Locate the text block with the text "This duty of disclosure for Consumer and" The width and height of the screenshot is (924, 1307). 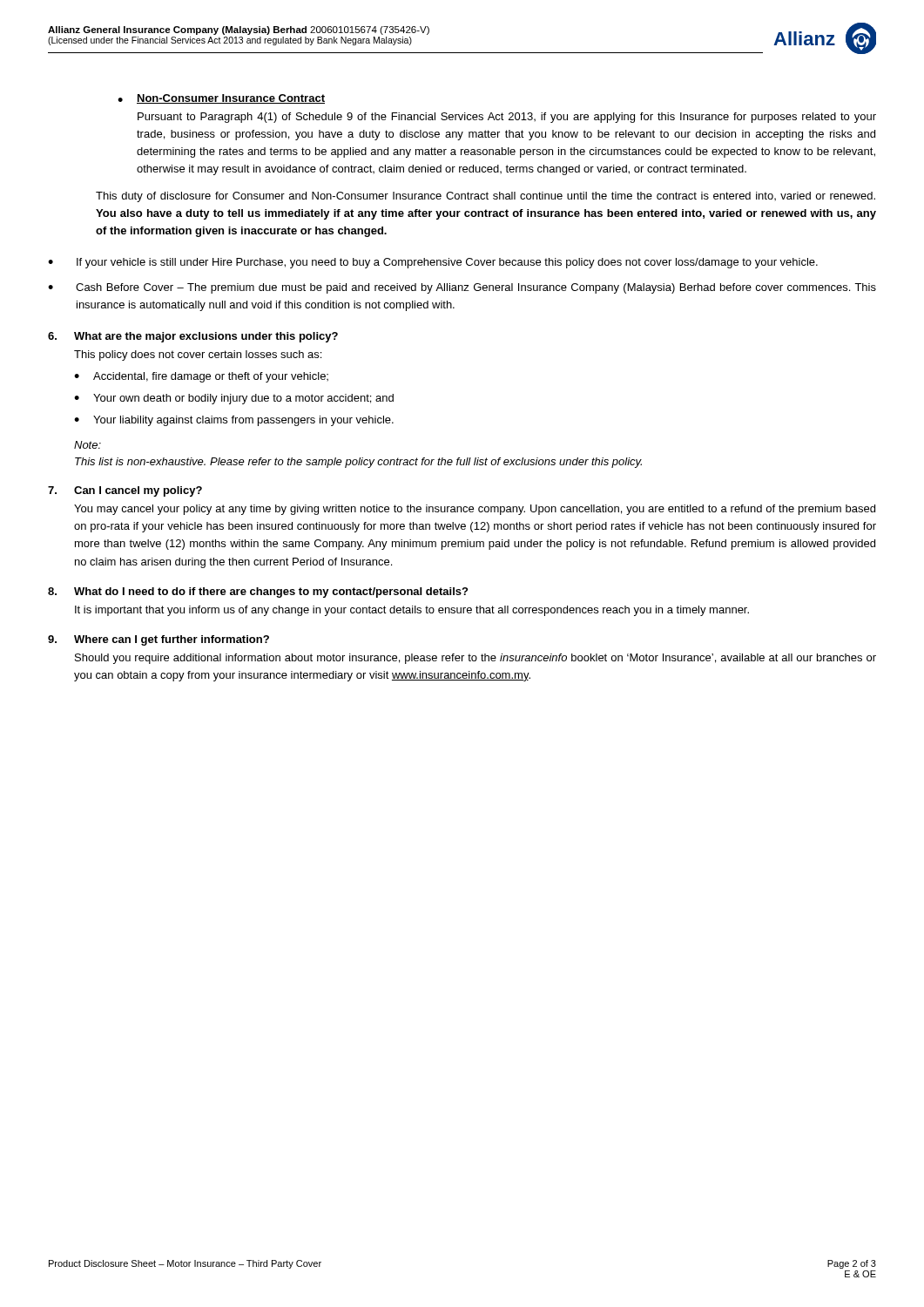[486, 213]
